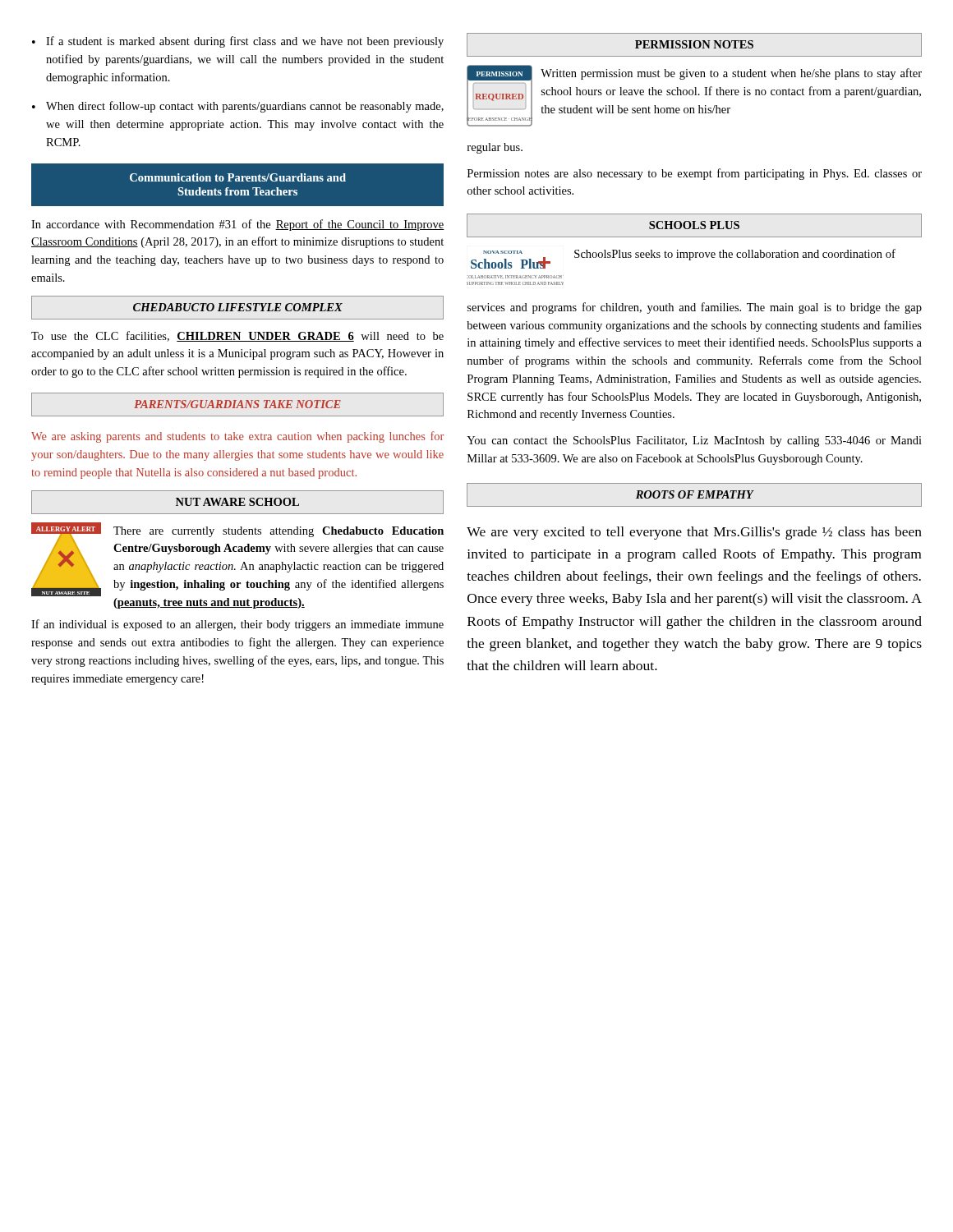This screenshot has width=953, height=1232.
Task: Locate the text block that reads "NOVA SCOTIA Schools Plus A COLLABORATIVE, INTERAGENCY APPROACH"
Action: click(694, 335)
